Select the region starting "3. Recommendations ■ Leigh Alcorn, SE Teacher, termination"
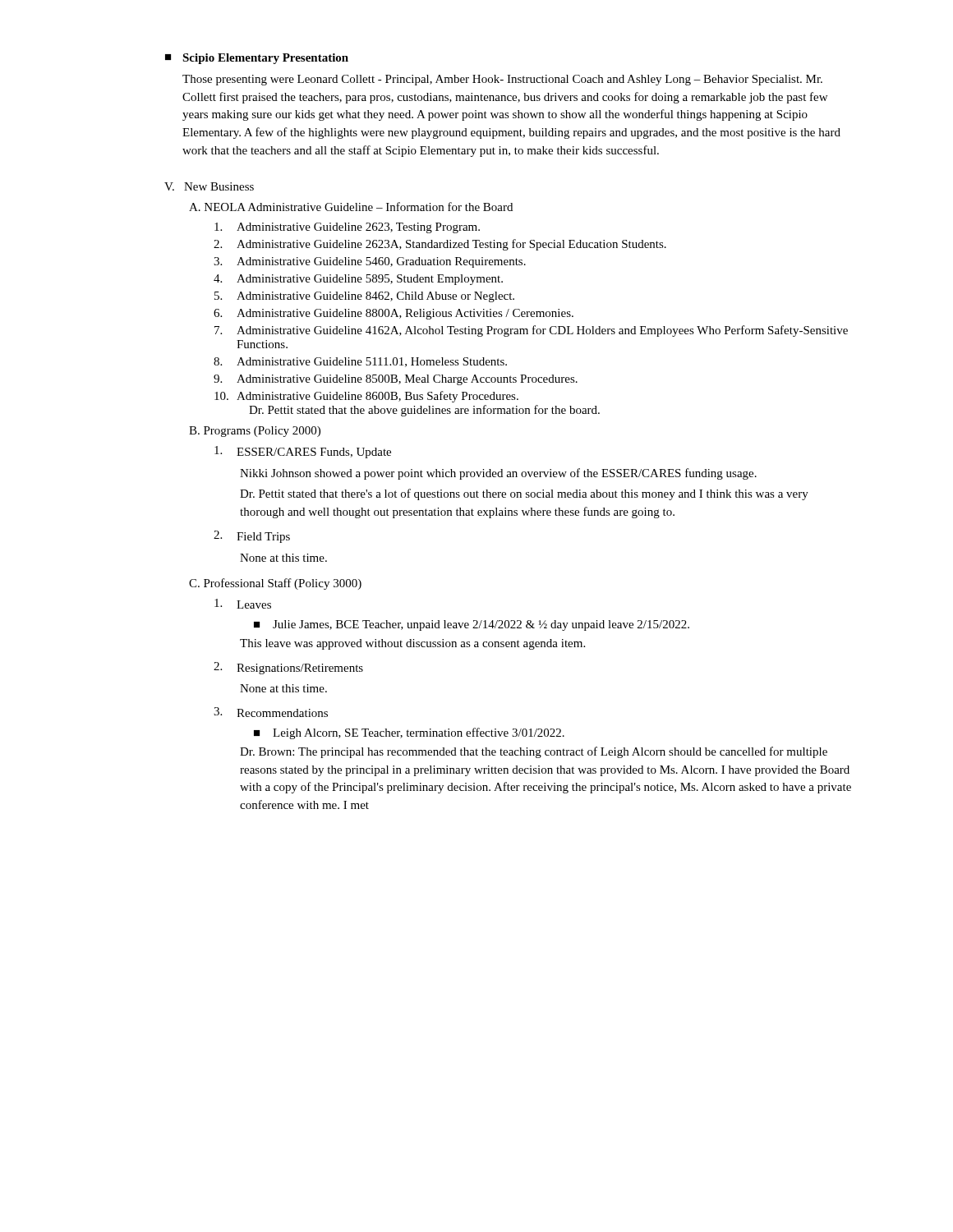This screenshot has height=1232, width=953. [534, 761]
